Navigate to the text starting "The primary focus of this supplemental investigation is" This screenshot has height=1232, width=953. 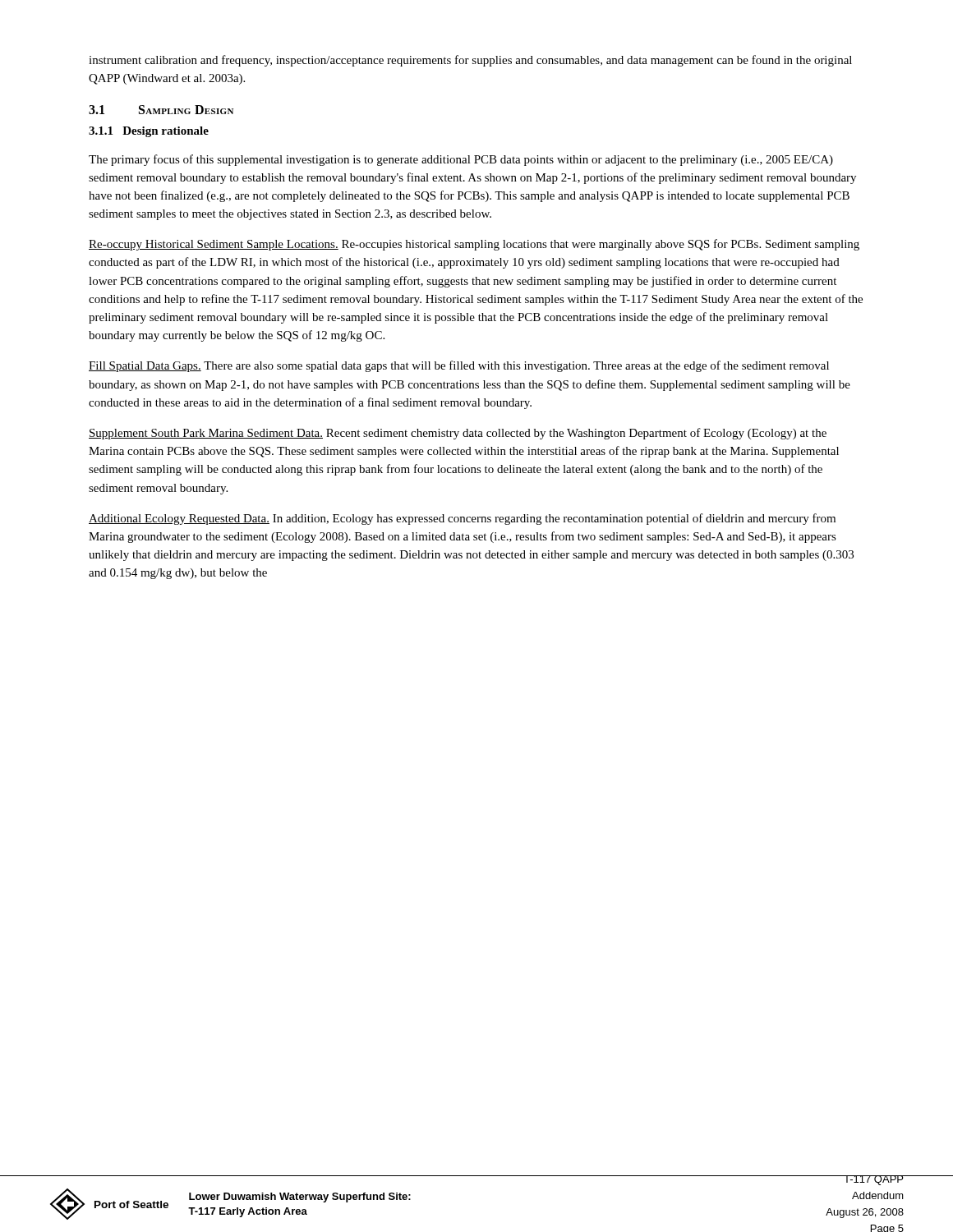click(476, 186)
